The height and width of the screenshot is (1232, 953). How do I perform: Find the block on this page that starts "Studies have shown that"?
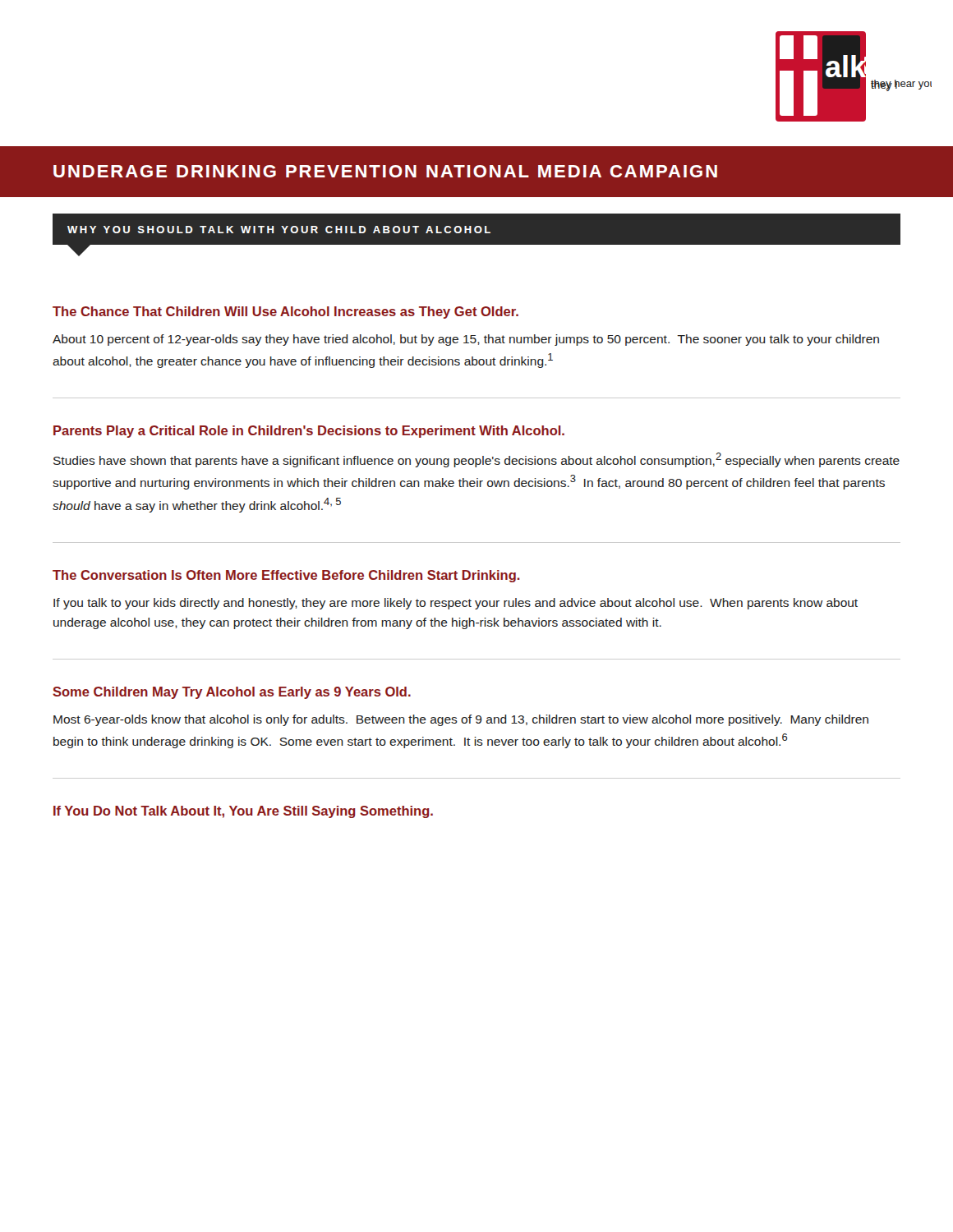(476, 481)
